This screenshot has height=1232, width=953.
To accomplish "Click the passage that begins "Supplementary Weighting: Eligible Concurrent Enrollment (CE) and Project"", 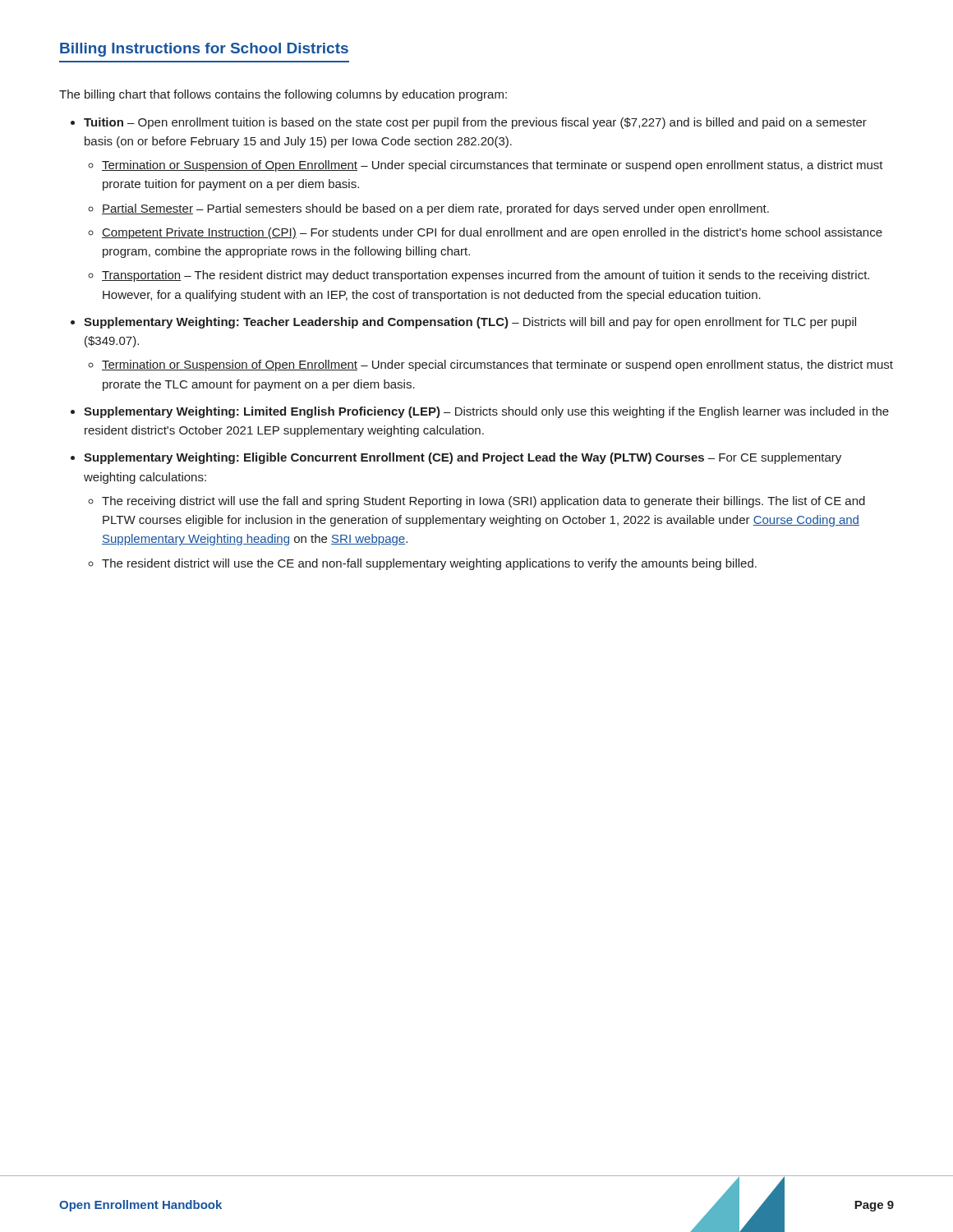I will (x=489, y=511).
